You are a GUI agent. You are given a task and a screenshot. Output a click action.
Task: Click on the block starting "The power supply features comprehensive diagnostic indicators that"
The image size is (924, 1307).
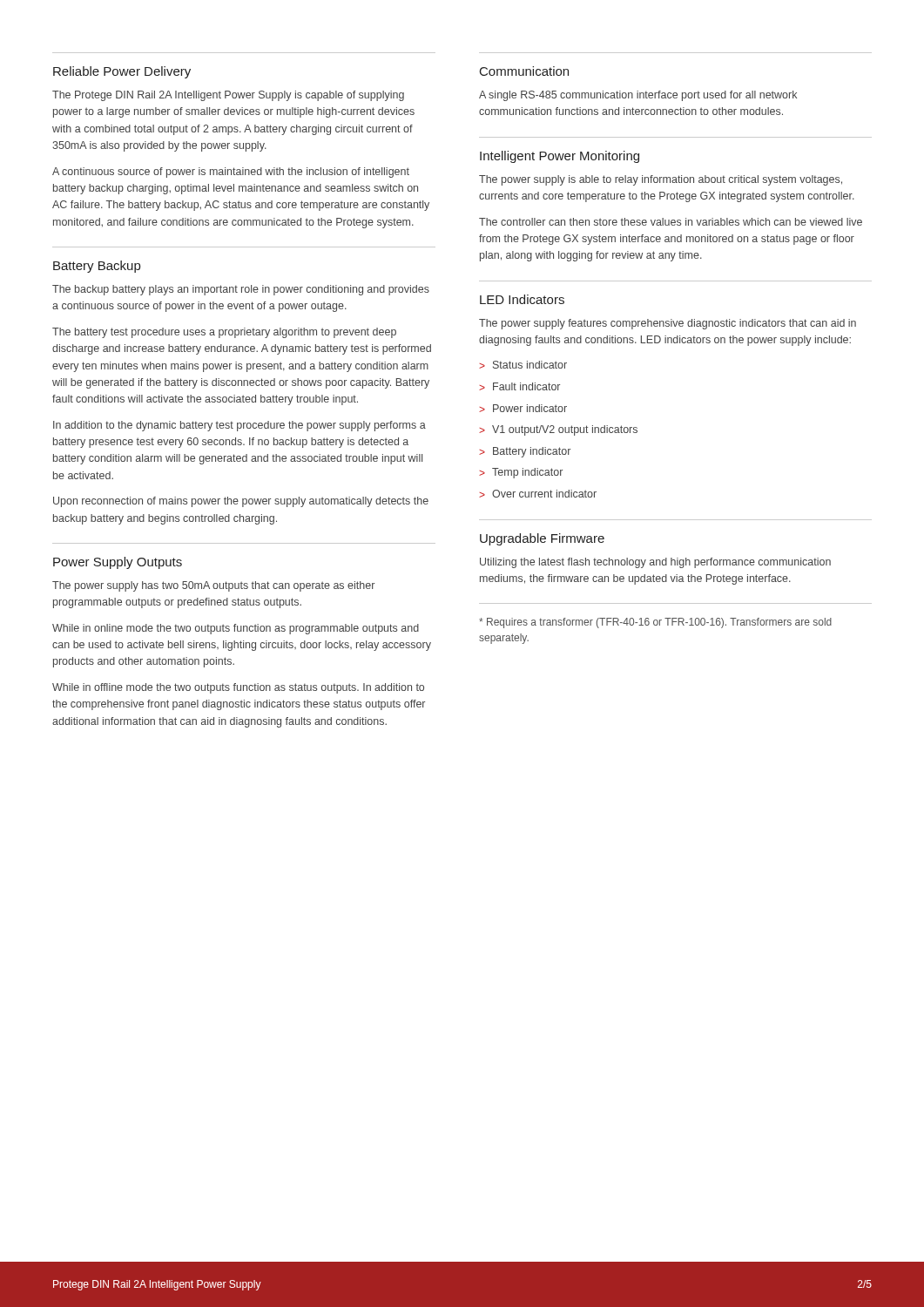pos(675,332)
